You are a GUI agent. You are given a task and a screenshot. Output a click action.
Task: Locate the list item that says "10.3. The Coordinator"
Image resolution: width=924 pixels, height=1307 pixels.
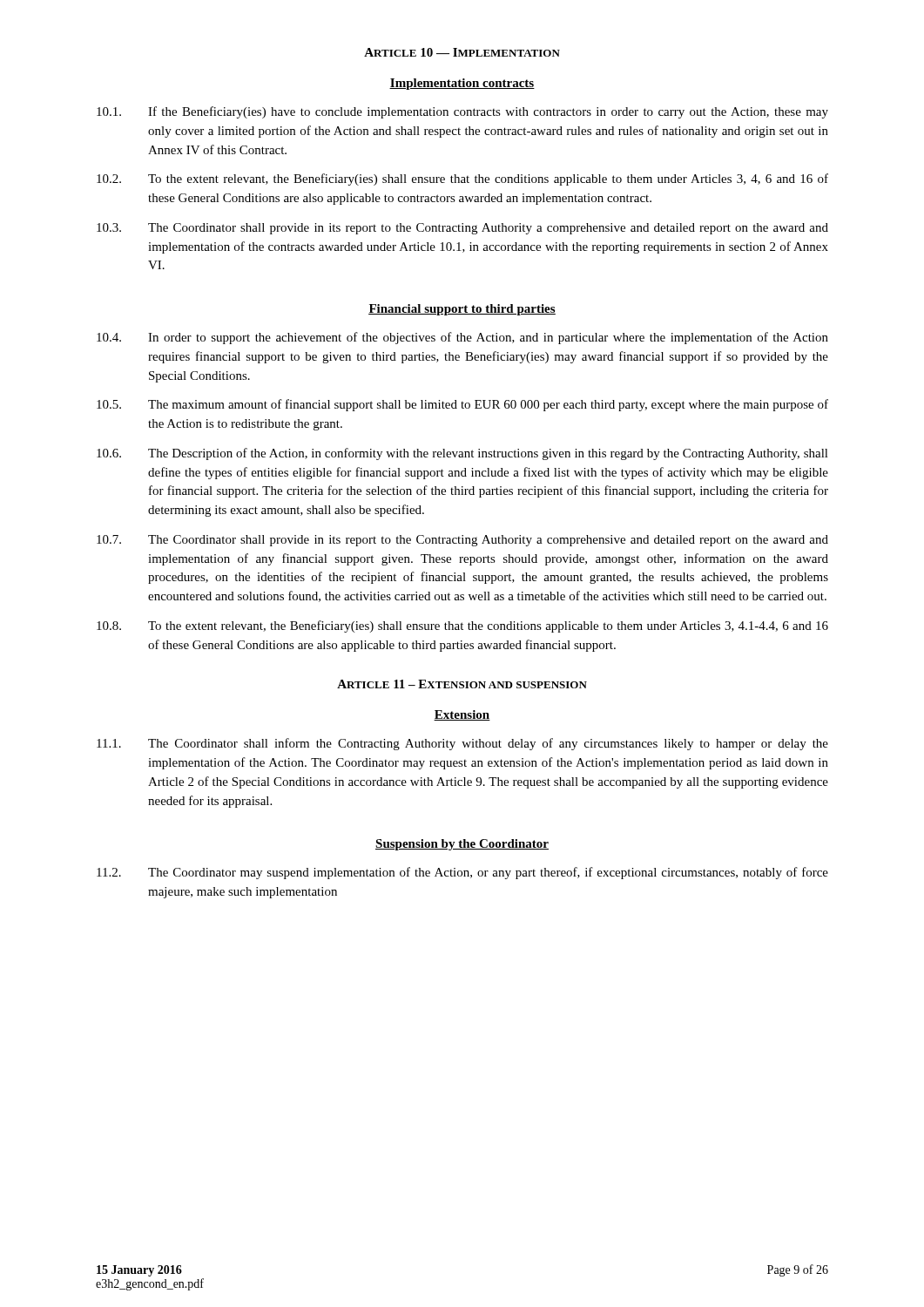tap(462, 247)
